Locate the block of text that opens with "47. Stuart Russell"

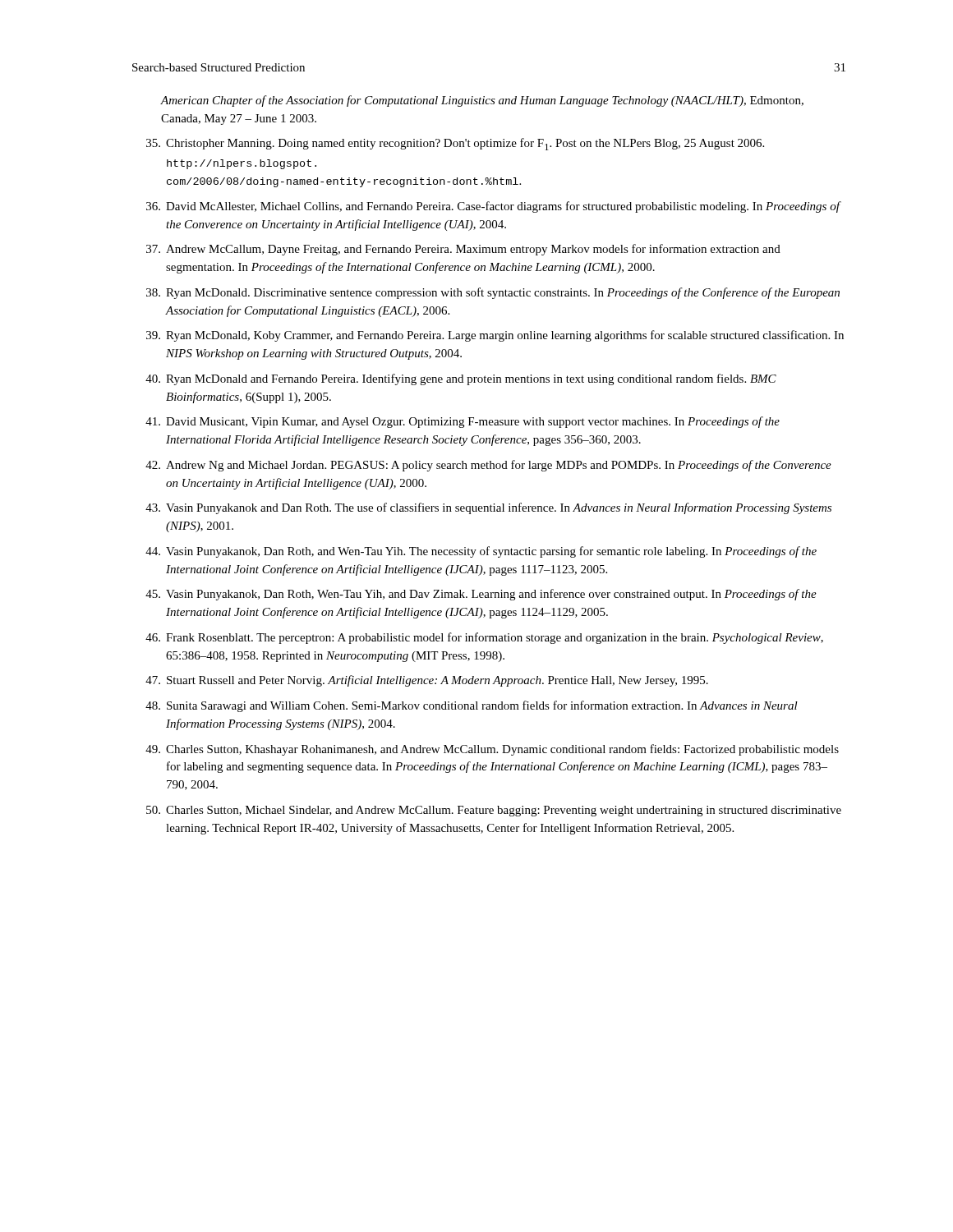pos(489,681)
